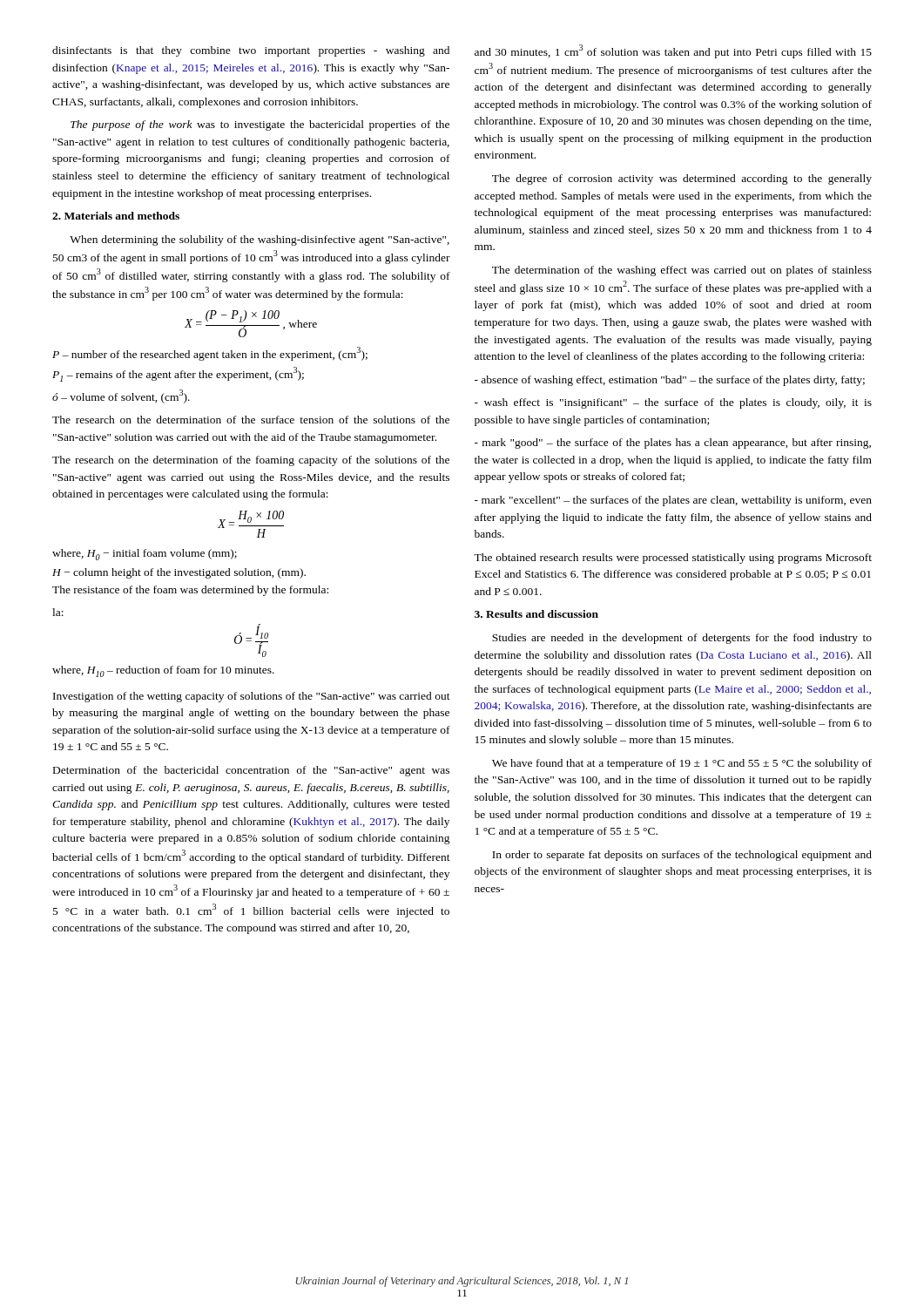Locate the text block with the text "We have found that at a"
The height and width of the screenshot is (1307, 924).
click(673, 797)
